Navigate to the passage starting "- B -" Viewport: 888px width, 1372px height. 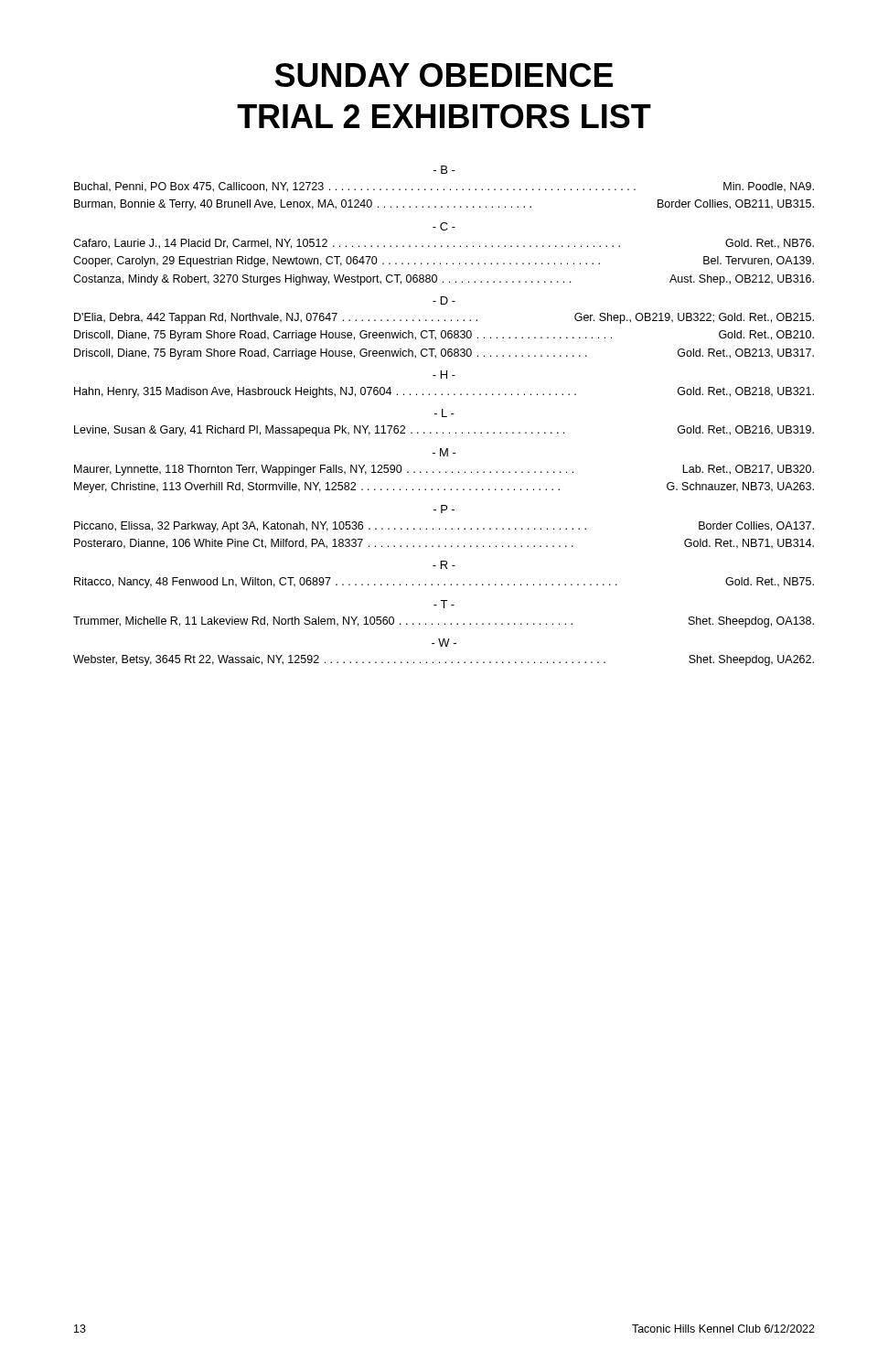coord(444,170)
